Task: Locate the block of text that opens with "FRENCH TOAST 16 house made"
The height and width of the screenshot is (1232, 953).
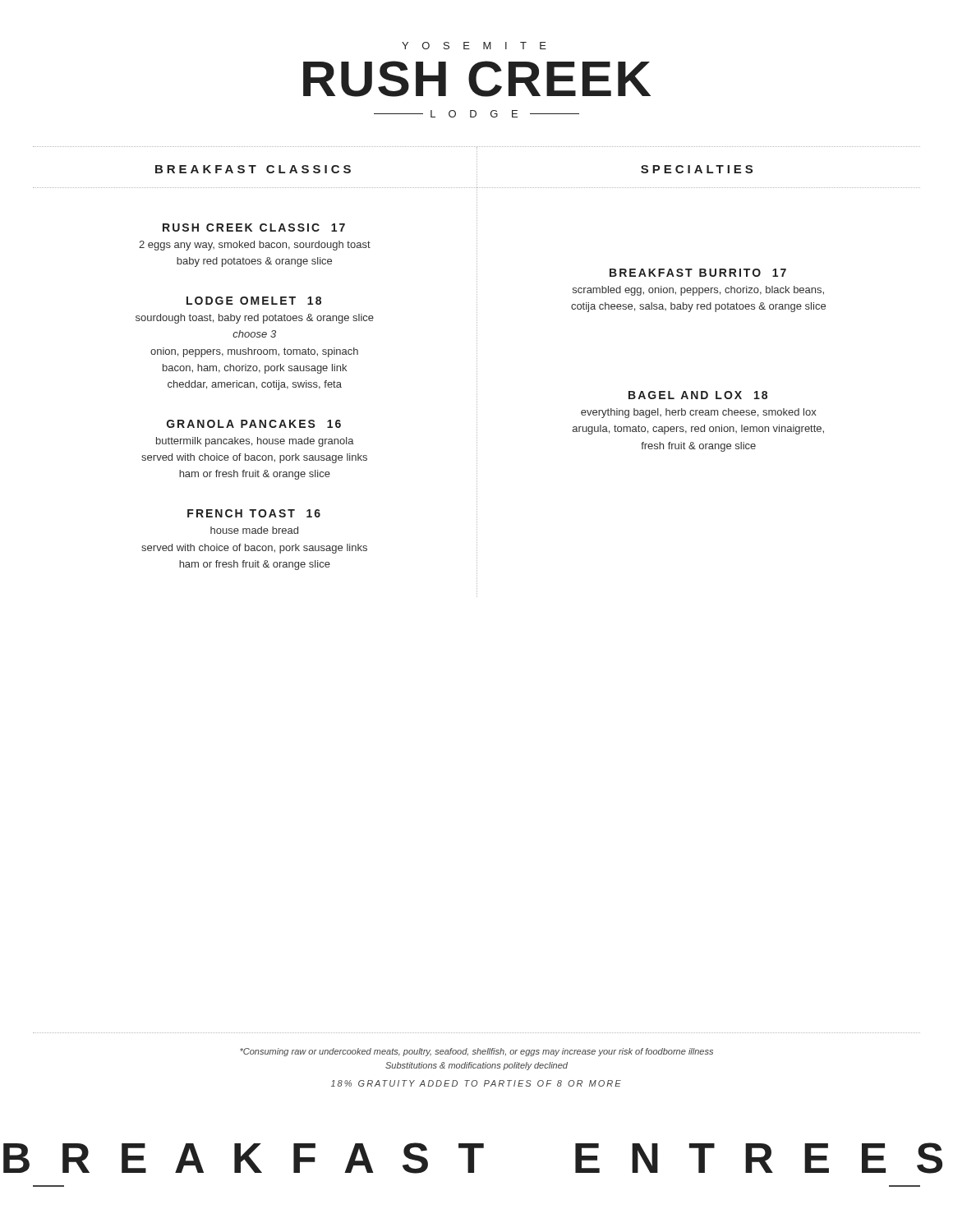Action: tap(254, 540)
